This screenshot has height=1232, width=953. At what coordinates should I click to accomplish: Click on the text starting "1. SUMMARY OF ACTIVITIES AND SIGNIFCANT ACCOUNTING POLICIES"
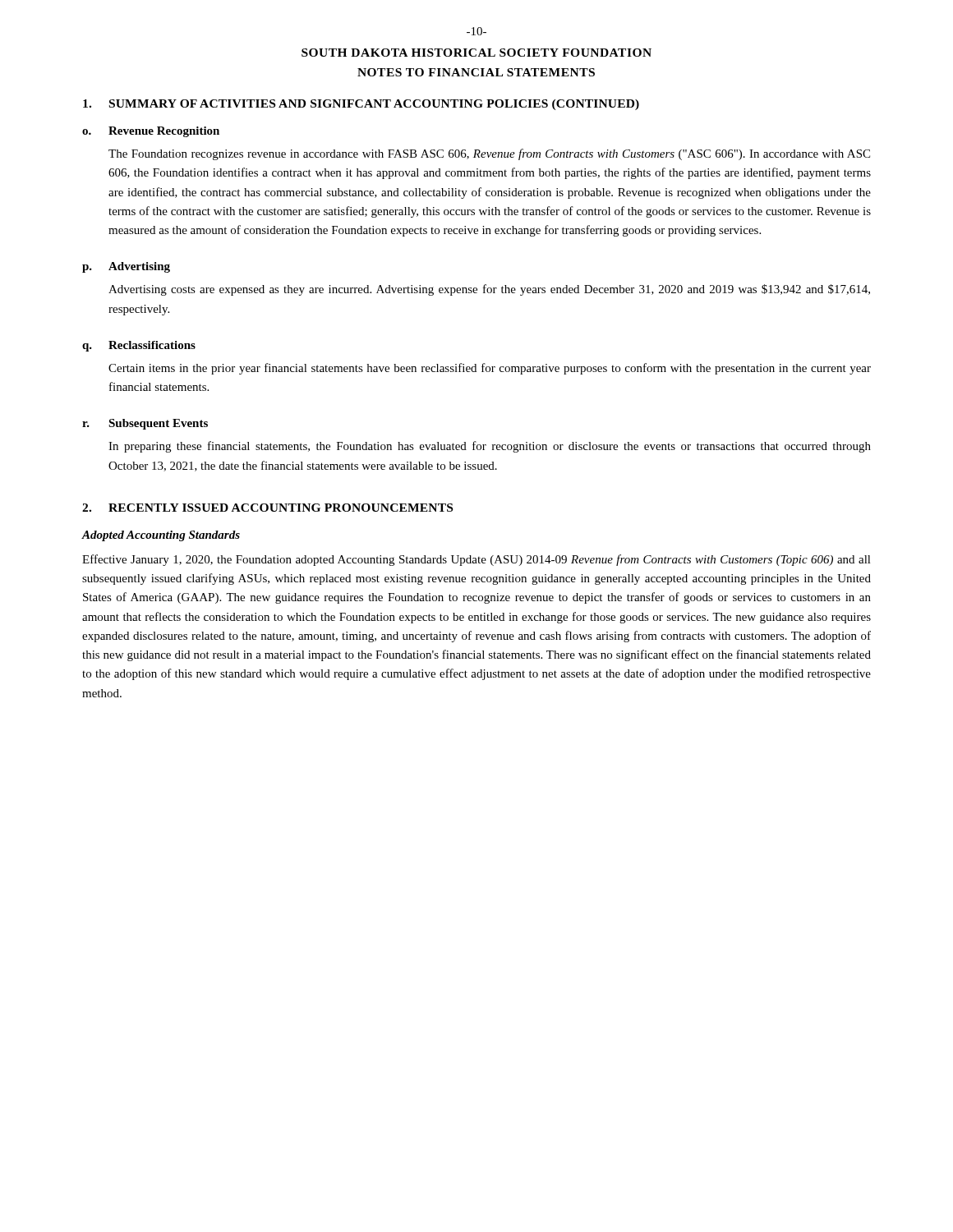361,103
